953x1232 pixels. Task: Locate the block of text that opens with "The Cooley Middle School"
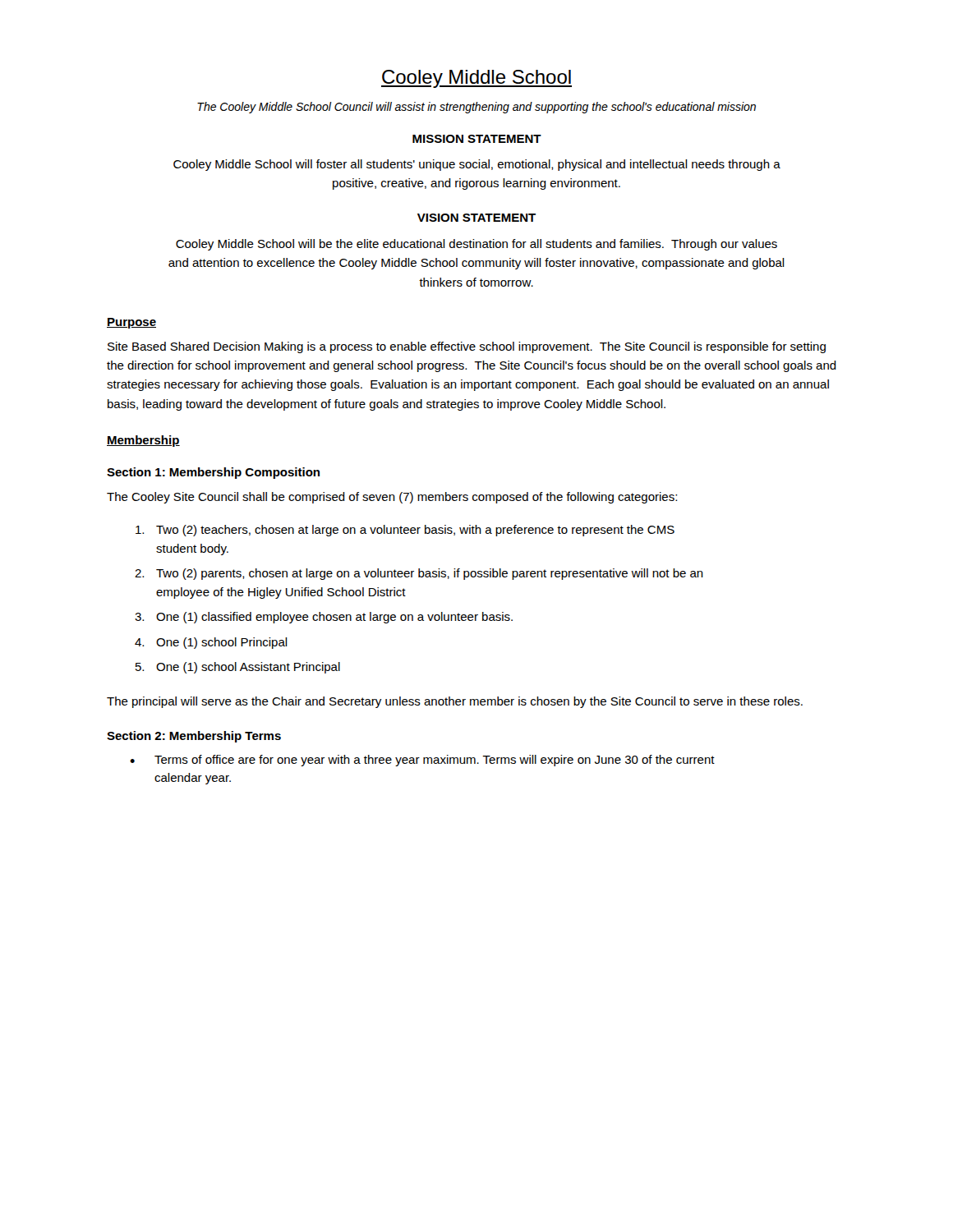click(x=476, y=107)
